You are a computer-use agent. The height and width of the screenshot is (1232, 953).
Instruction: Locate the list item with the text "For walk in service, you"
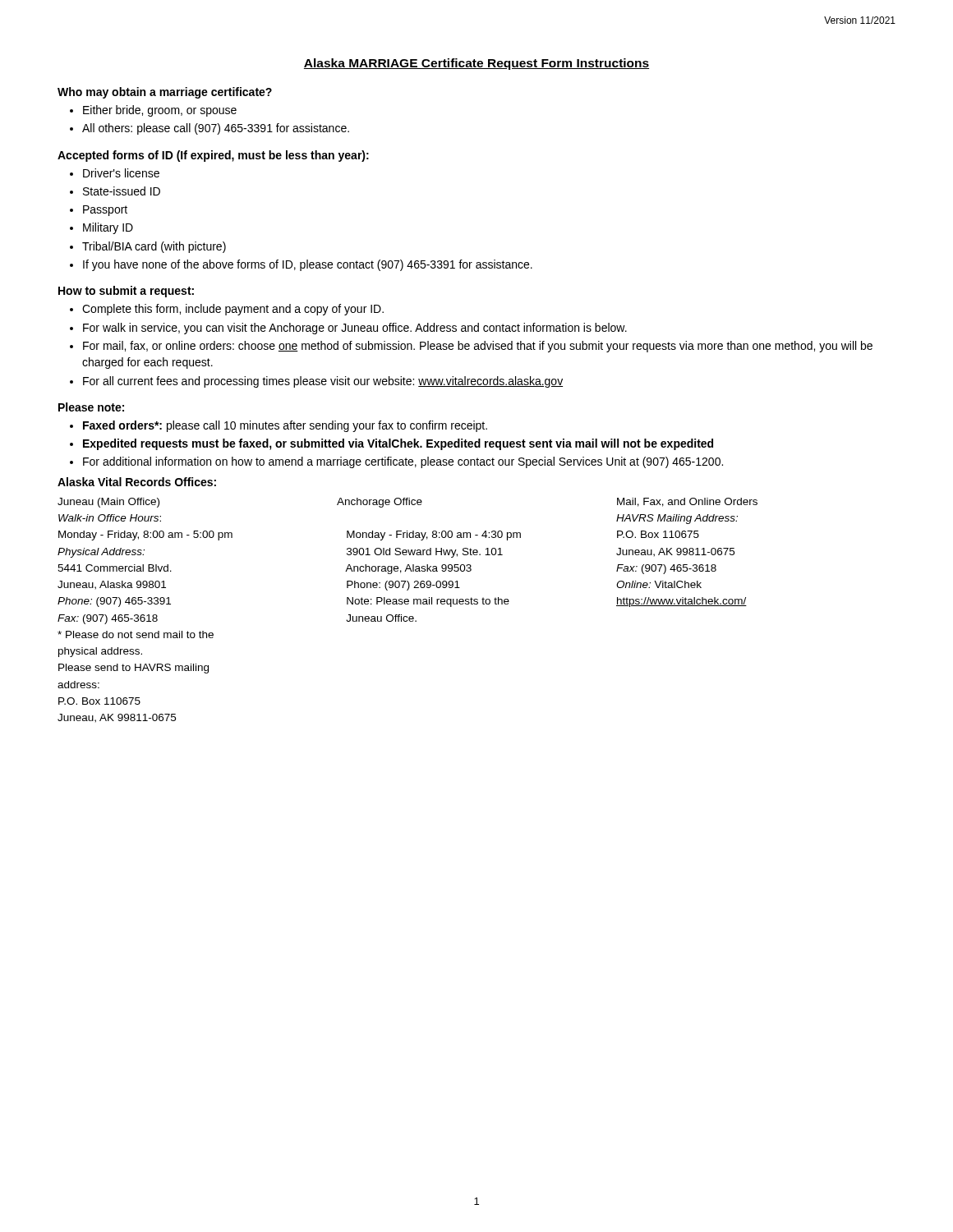(355, 327)
